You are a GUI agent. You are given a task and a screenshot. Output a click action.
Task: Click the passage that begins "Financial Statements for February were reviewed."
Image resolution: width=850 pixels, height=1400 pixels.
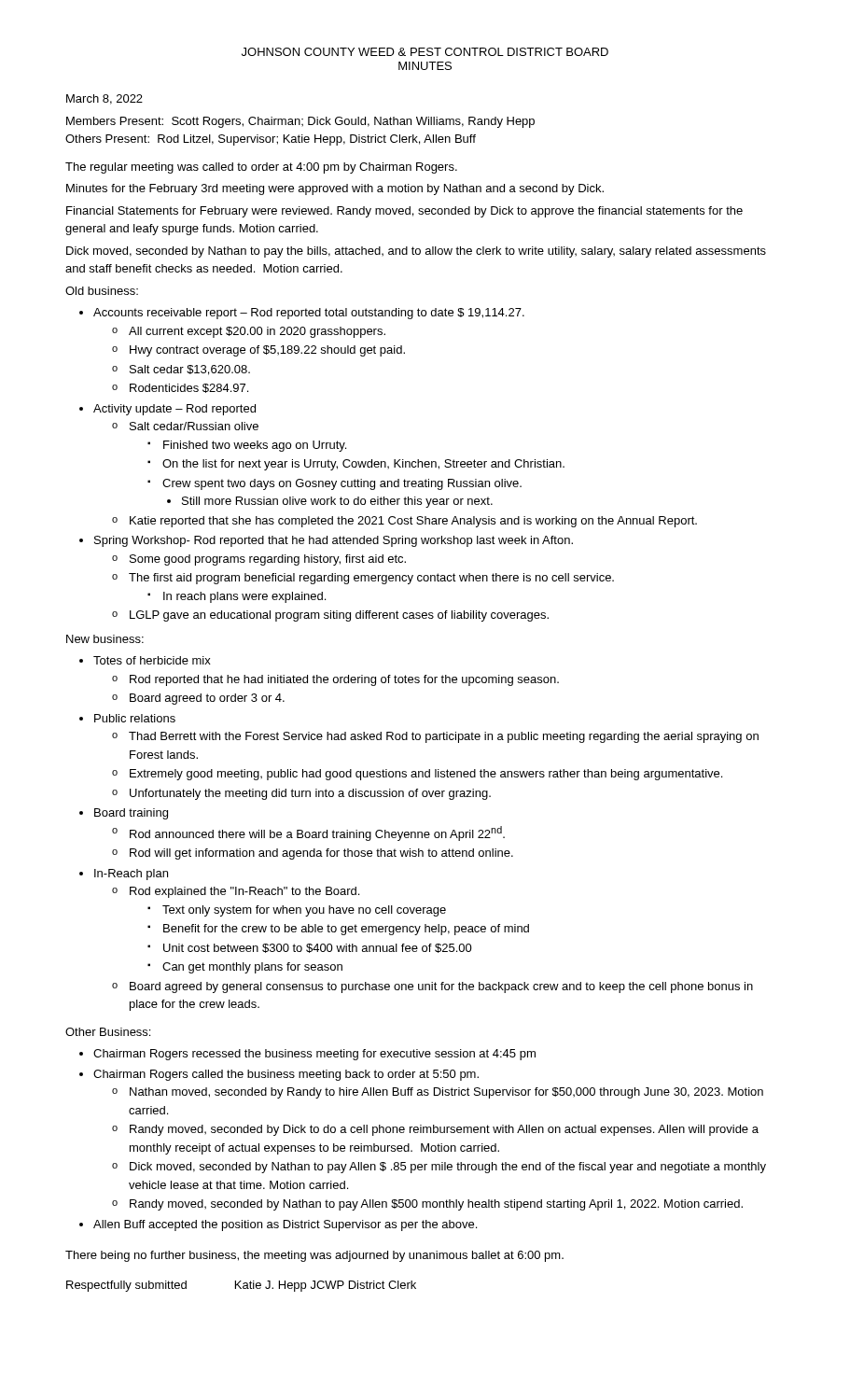pos(404,219)
